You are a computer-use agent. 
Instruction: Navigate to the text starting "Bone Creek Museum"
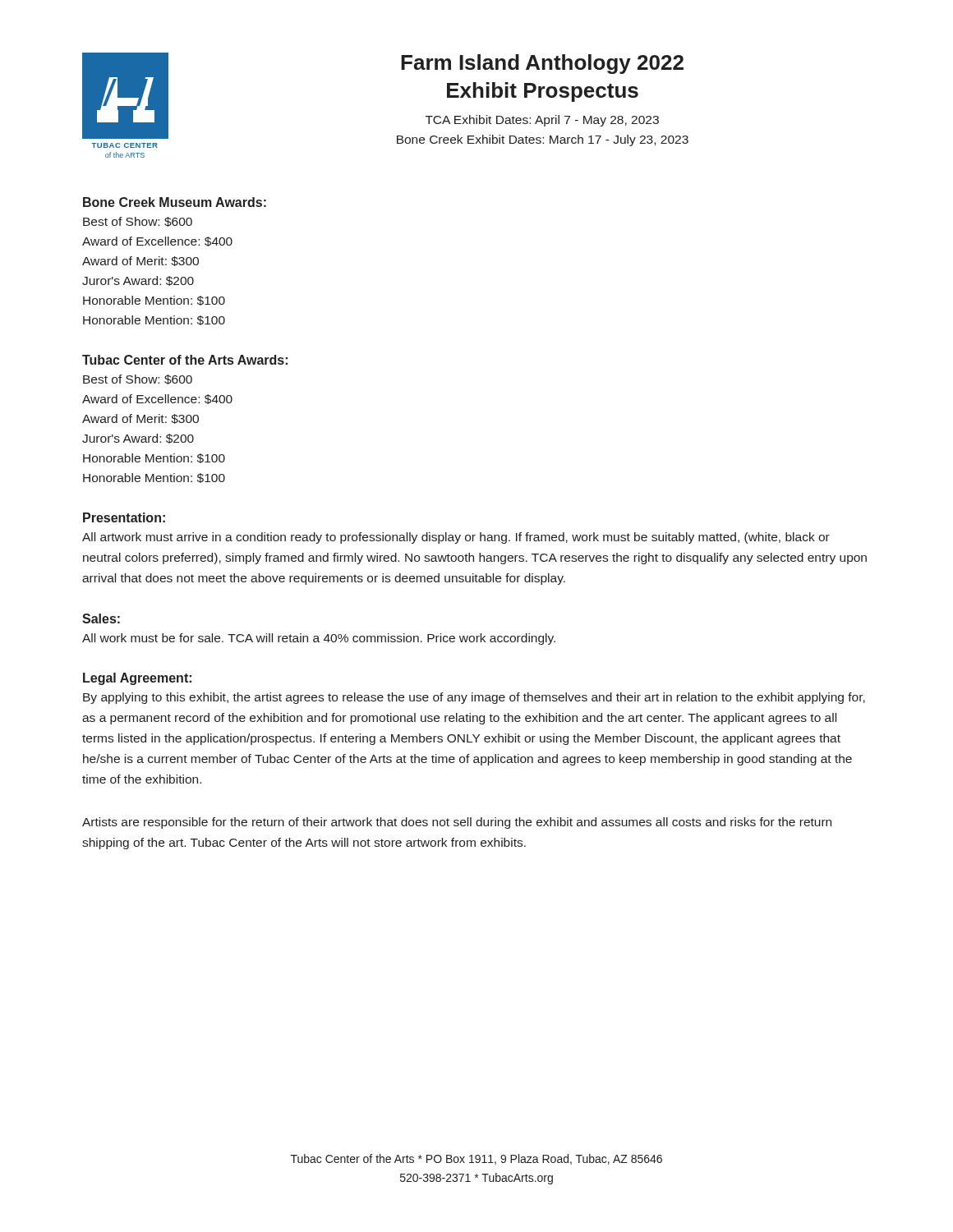click(x=175, y=202)
